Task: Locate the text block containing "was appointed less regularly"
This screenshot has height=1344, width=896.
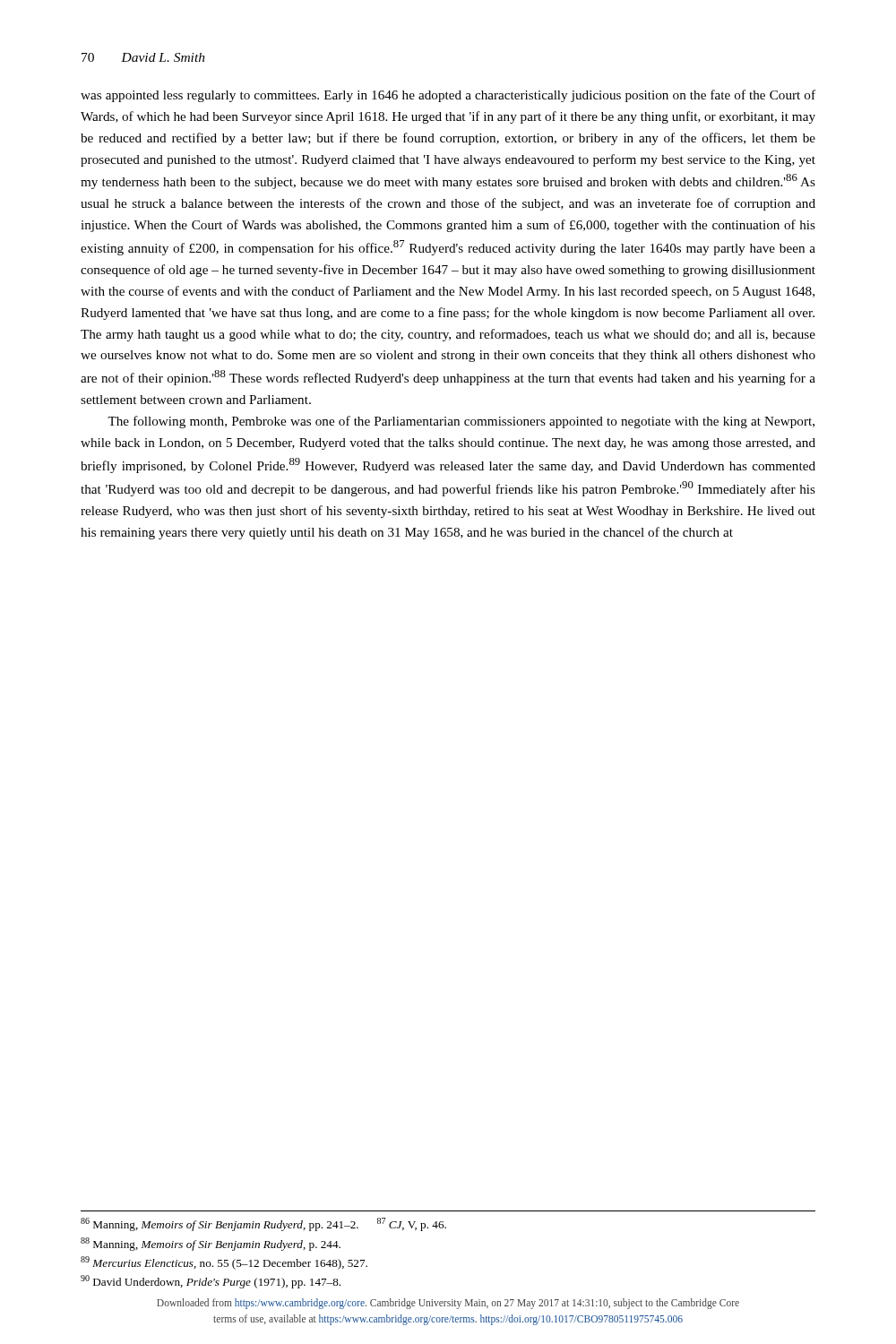Action: (448, 313)
